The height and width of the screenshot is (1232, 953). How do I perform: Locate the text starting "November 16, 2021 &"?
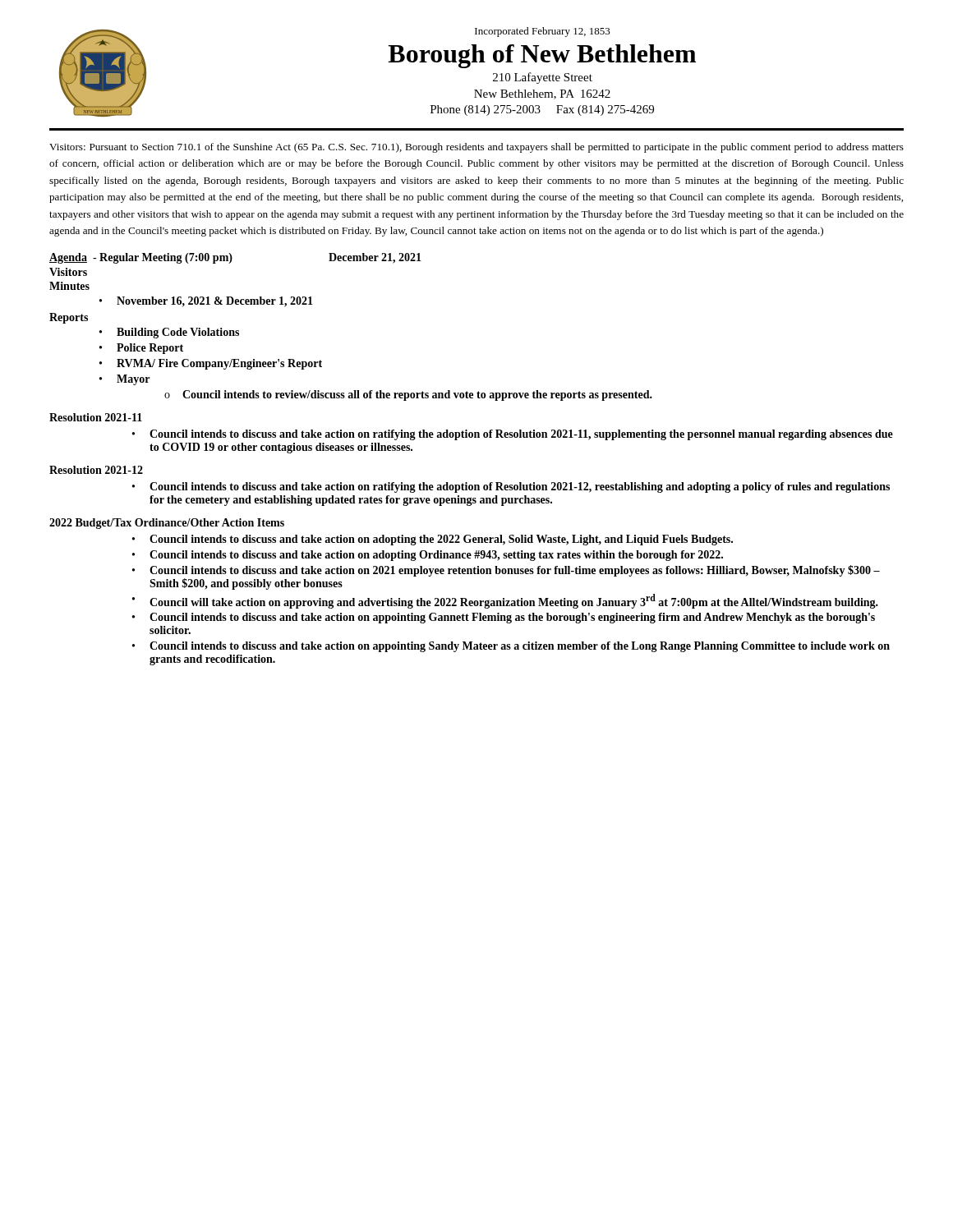pos(206,302)
